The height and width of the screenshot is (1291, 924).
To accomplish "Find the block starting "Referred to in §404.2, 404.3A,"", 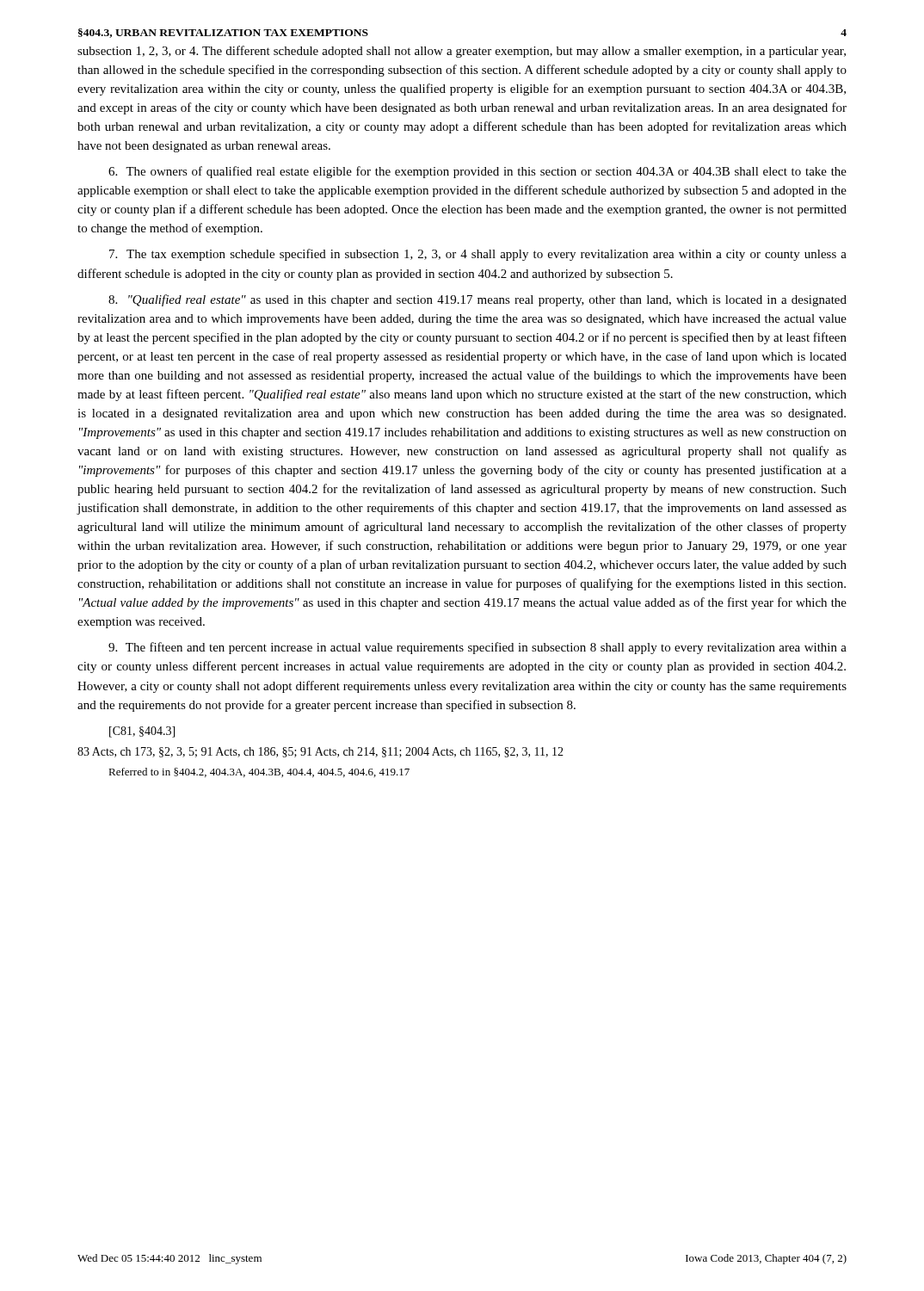I will point(259,772).
